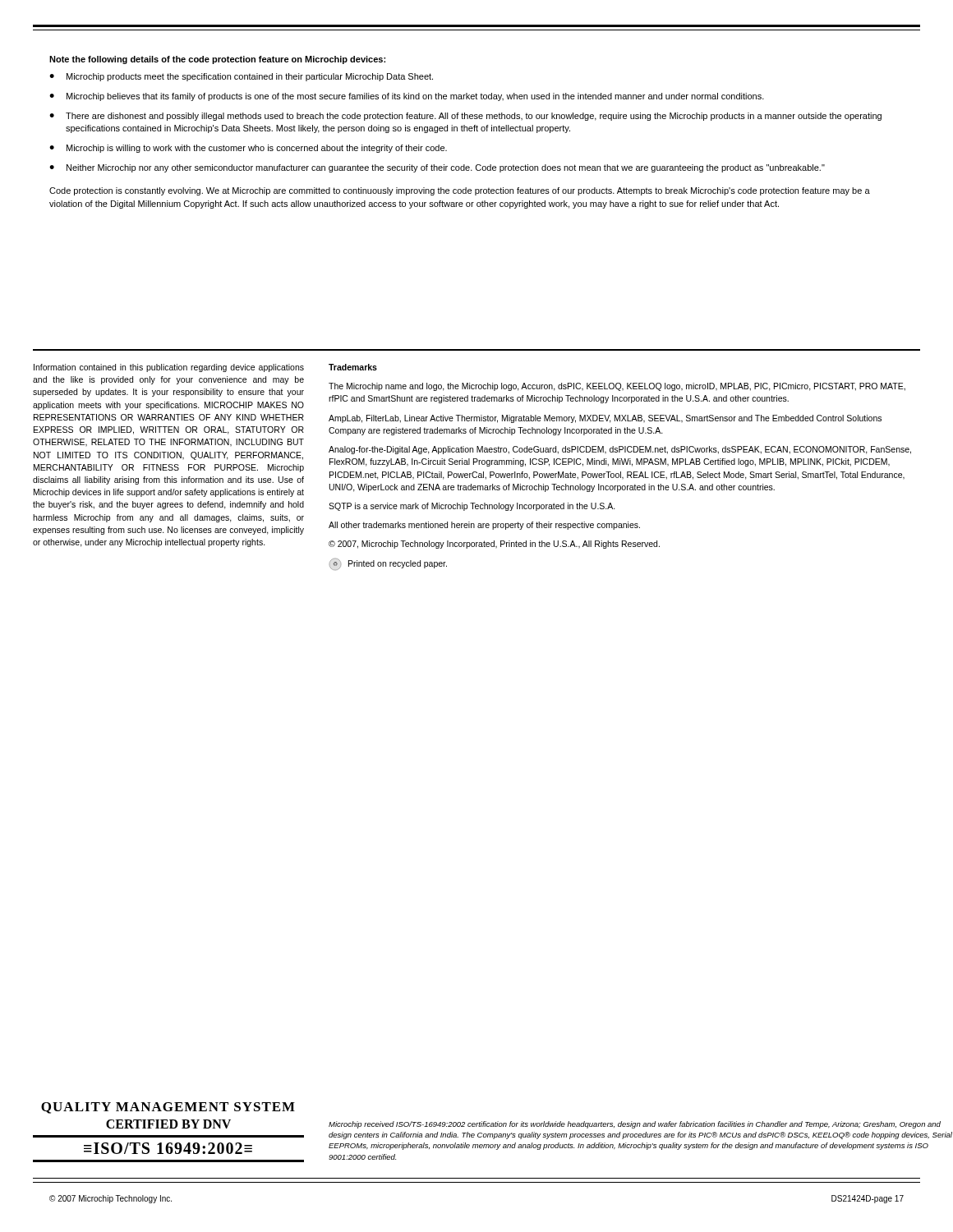This screenshot has height=1232, width=953.
Task: Click on the element starting "SQTP is a service"
Action: click(624, 506)
